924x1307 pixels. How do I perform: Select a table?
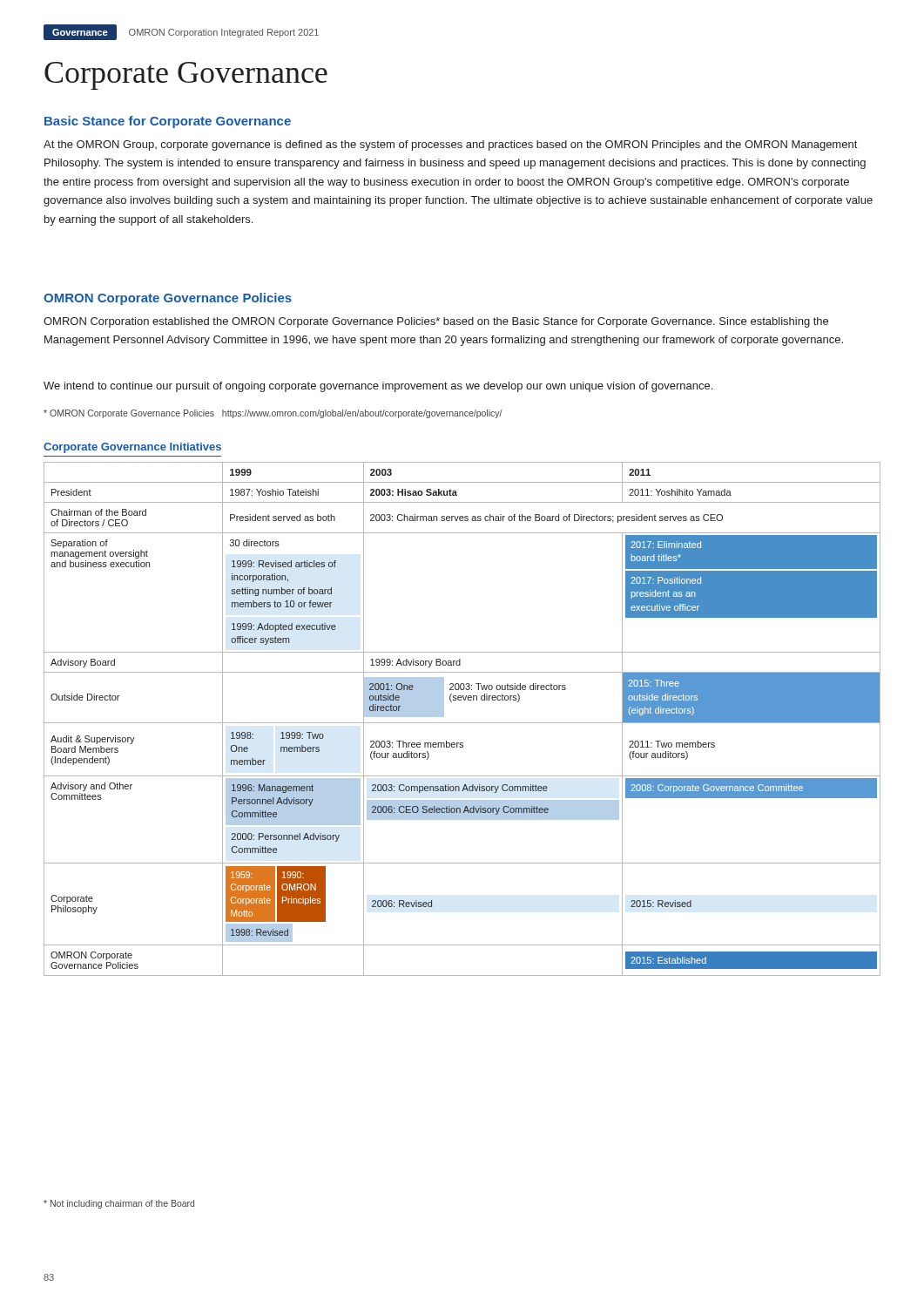point(462,719)
